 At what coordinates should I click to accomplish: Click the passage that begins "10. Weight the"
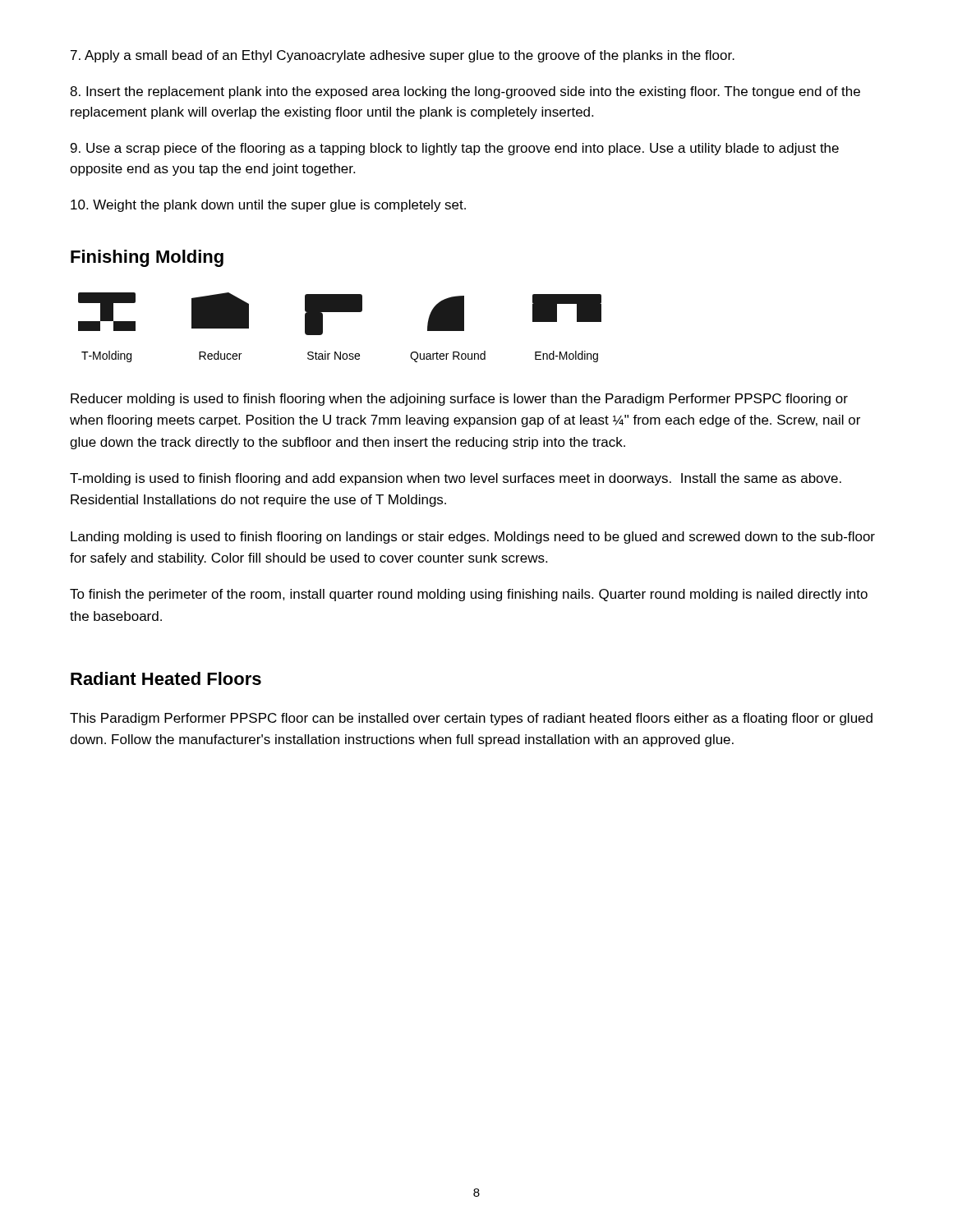[x=268, y=205]
